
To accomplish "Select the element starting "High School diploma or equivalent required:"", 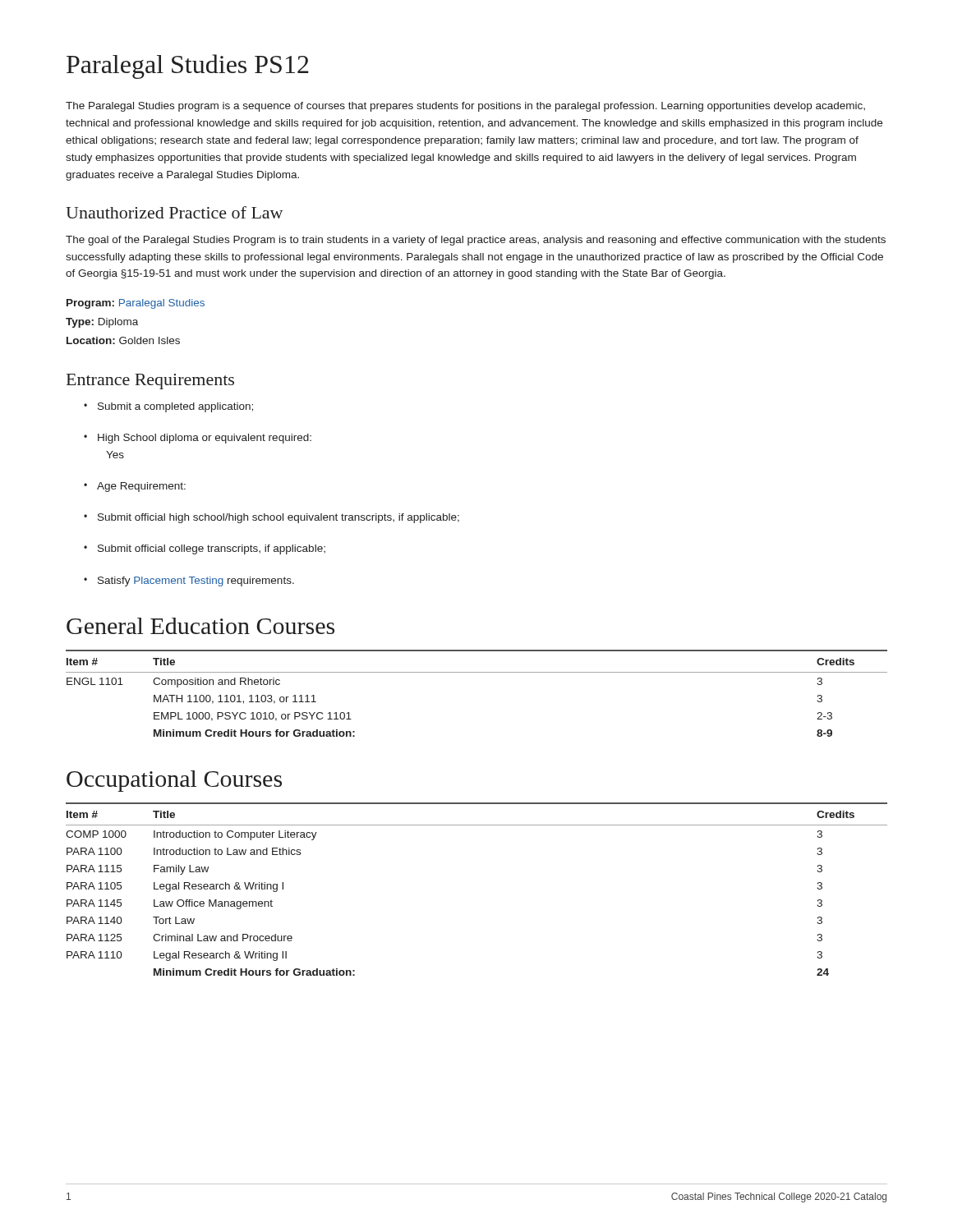I will [x=198, y=439].
